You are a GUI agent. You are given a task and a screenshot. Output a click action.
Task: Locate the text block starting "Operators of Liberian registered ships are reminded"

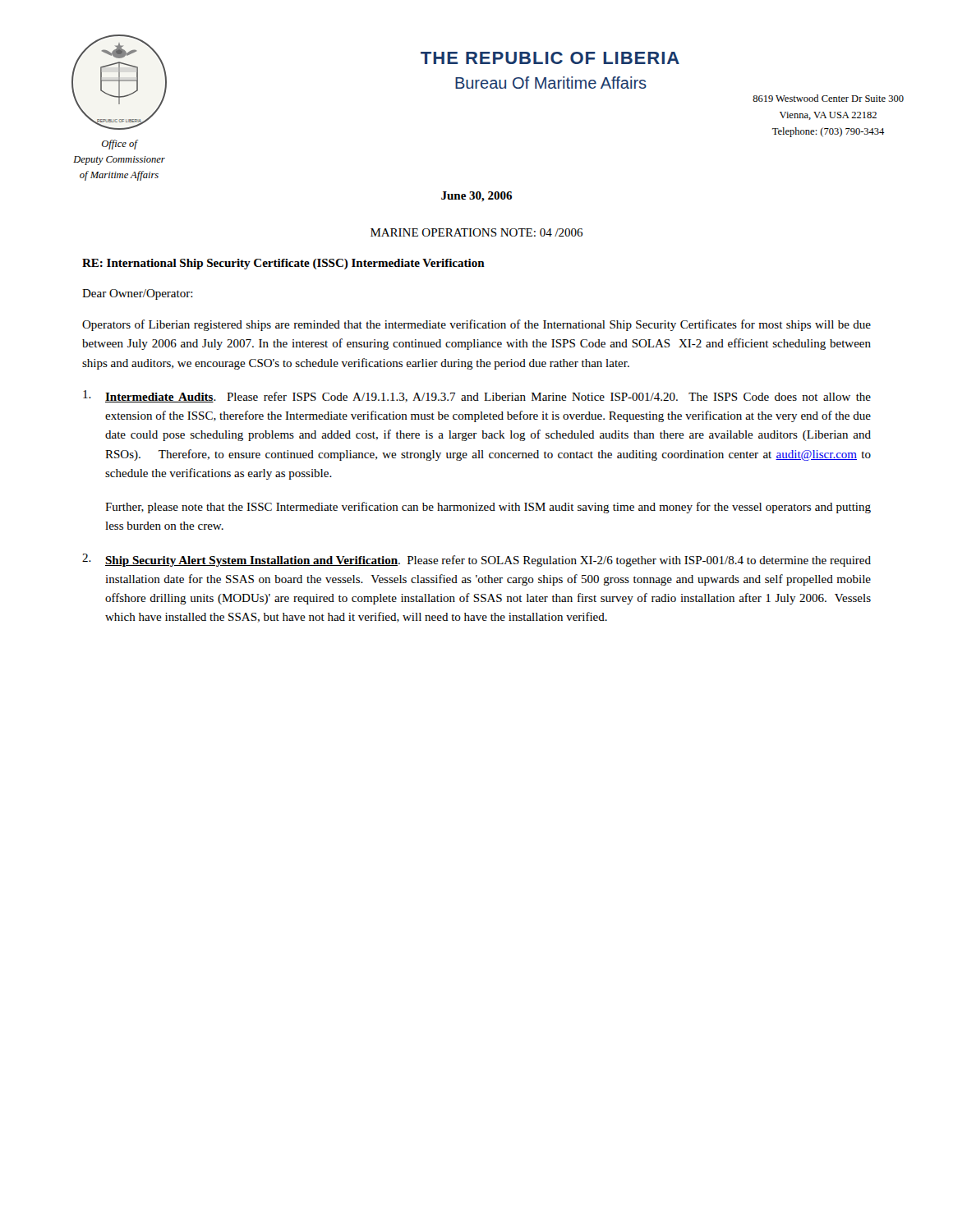coord(476,344)
